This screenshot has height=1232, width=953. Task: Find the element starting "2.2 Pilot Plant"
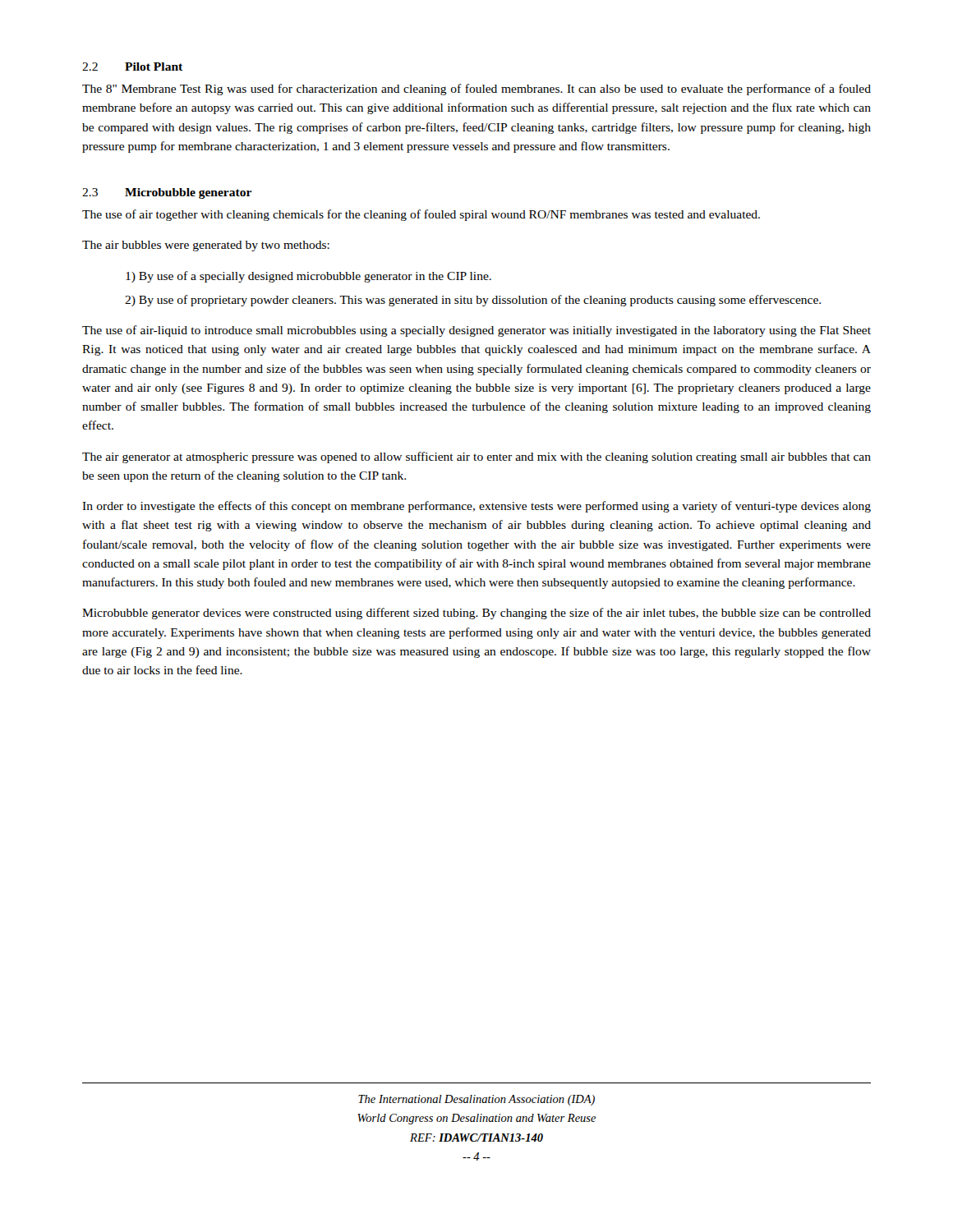pos(132,67)
